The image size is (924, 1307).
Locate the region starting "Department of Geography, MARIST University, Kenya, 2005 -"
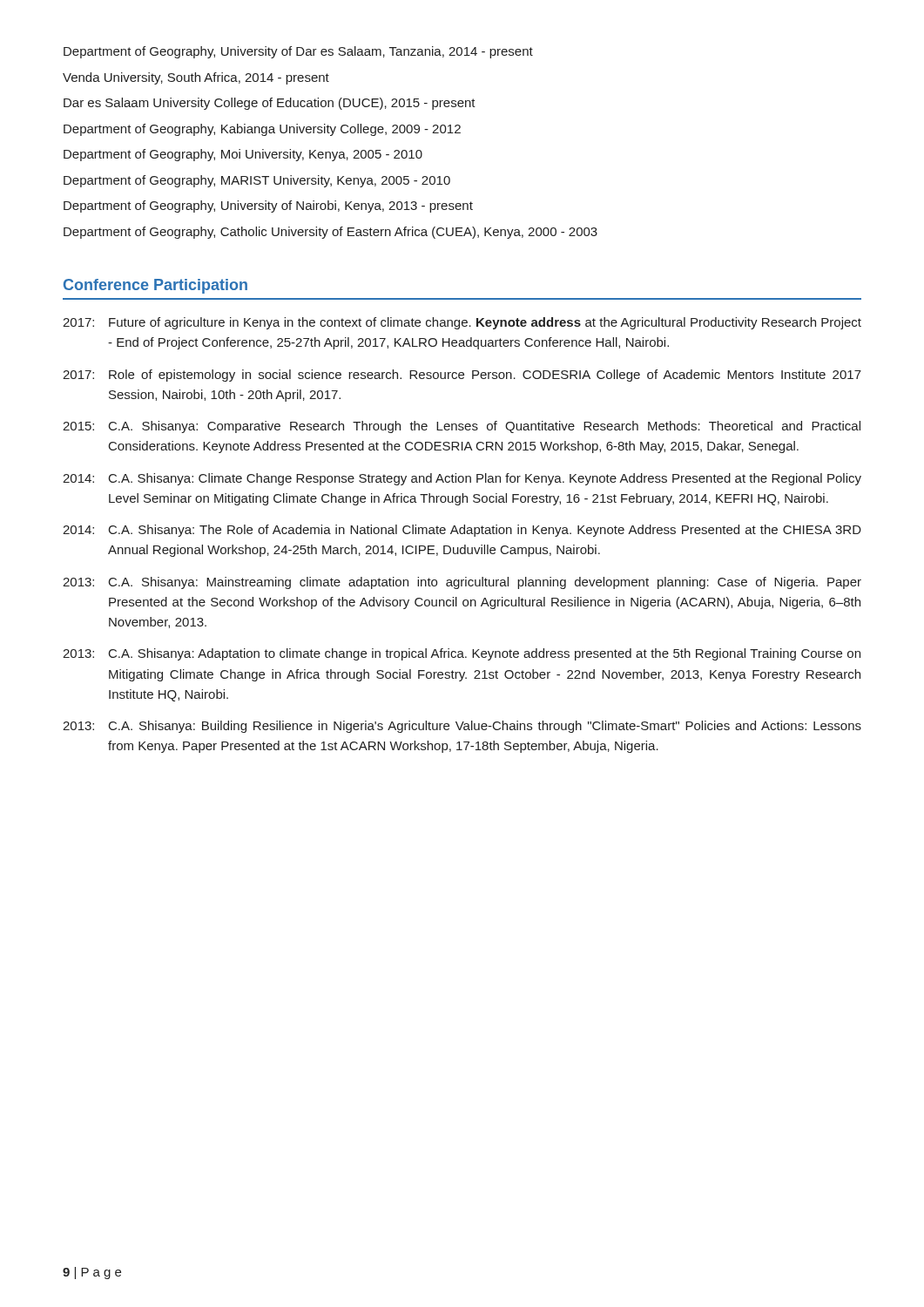[257, 180]
